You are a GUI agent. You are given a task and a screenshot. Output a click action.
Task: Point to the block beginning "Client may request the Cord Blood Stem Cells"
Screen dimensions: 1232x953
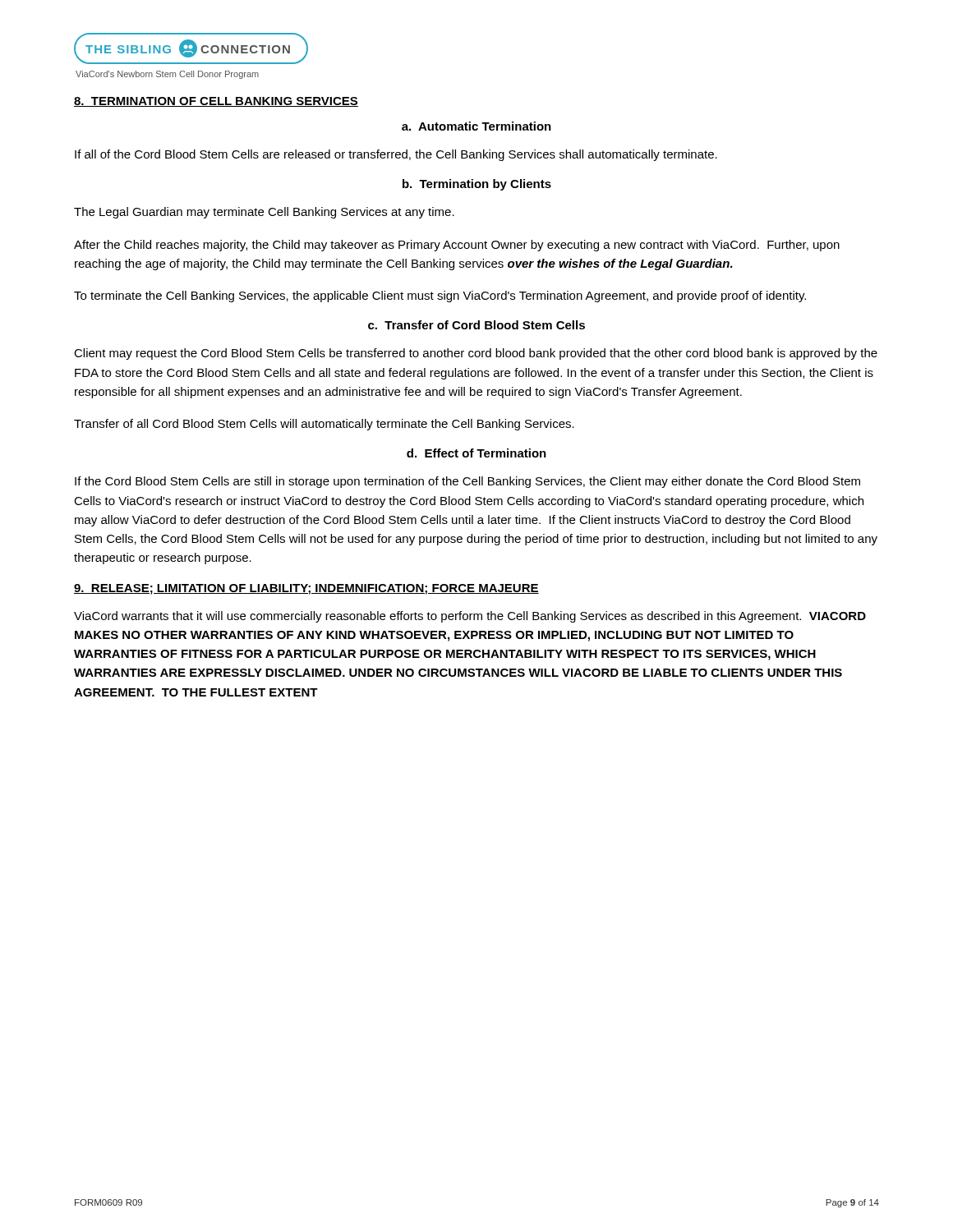point(476,372)
